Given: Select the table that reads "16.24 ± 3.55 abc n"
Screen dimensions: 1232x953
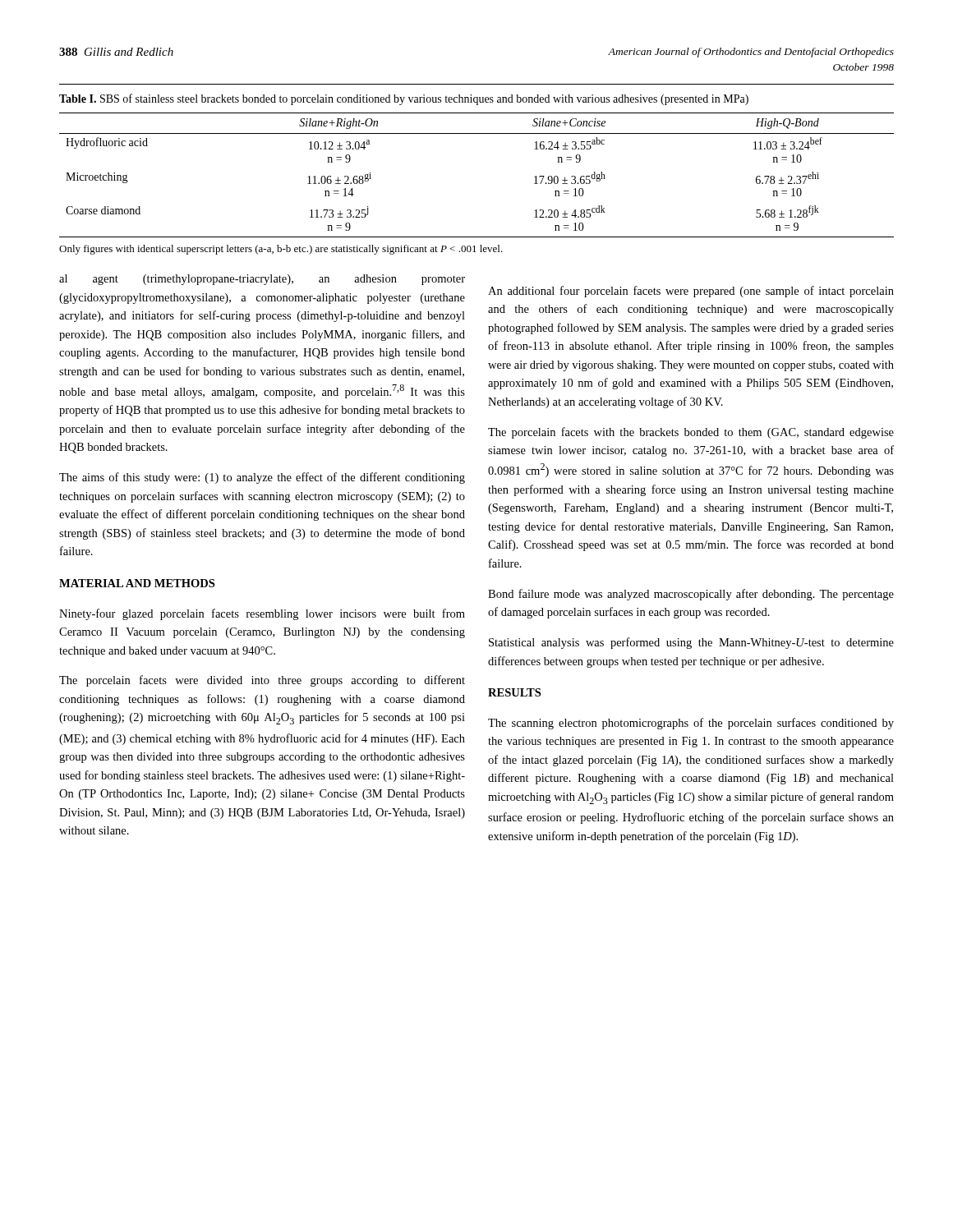Looking at the screenshot, I should point(476,175).
